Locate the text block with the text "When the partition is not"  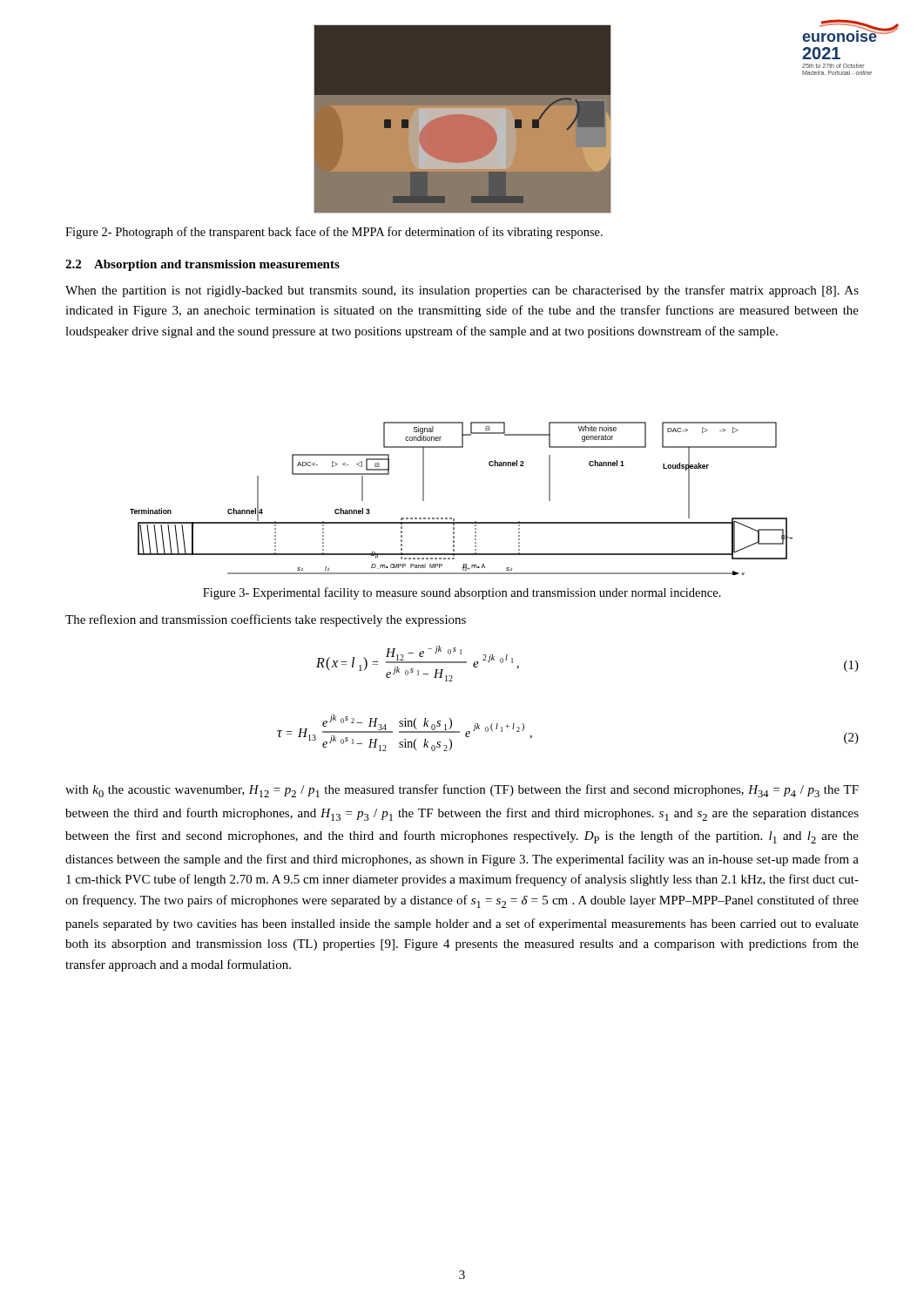pyautogui.click(x=462, y=310)
